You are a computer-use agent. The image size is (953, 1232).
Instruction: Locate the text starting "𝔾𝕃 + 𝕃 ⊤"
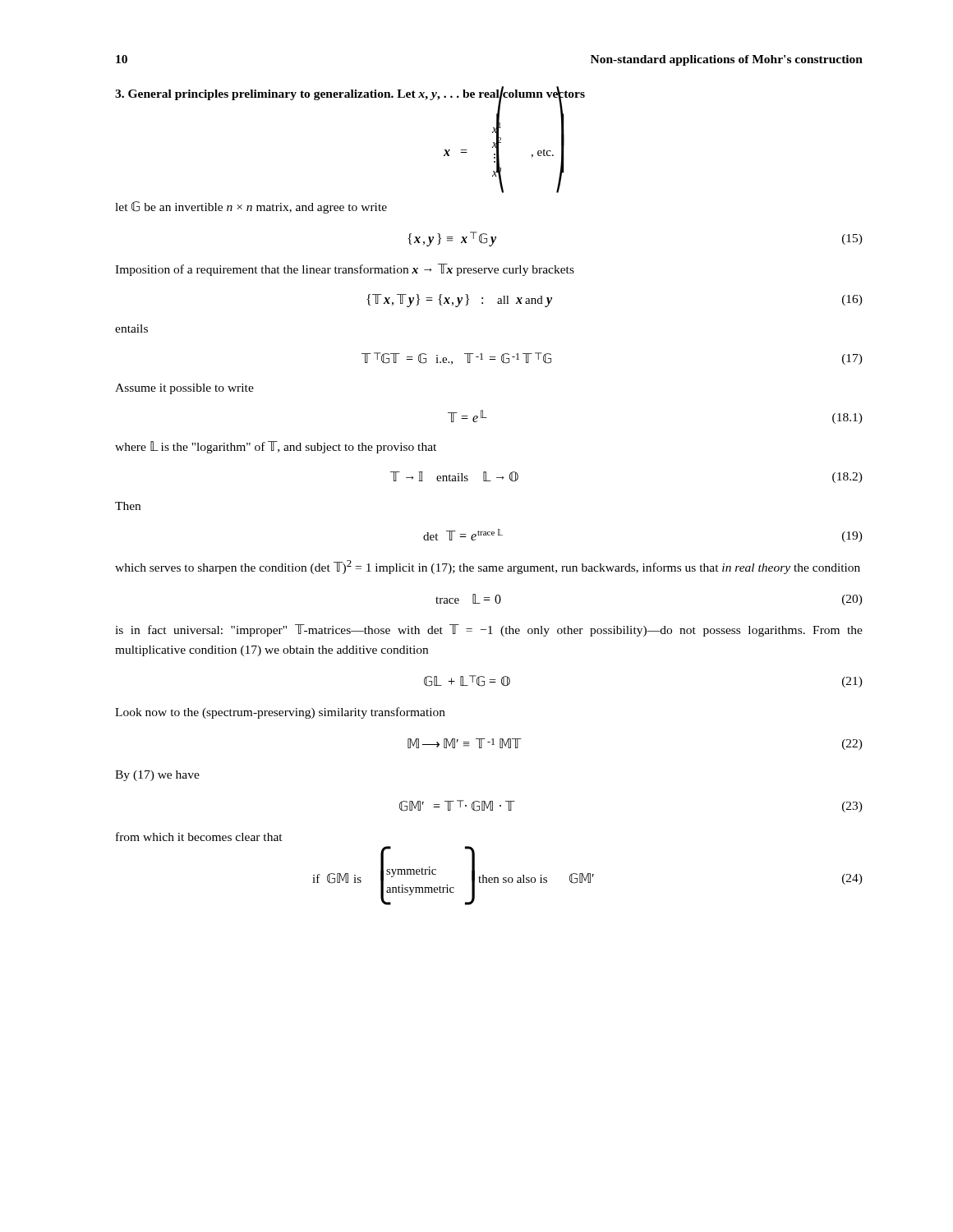(x=489, y=681)
